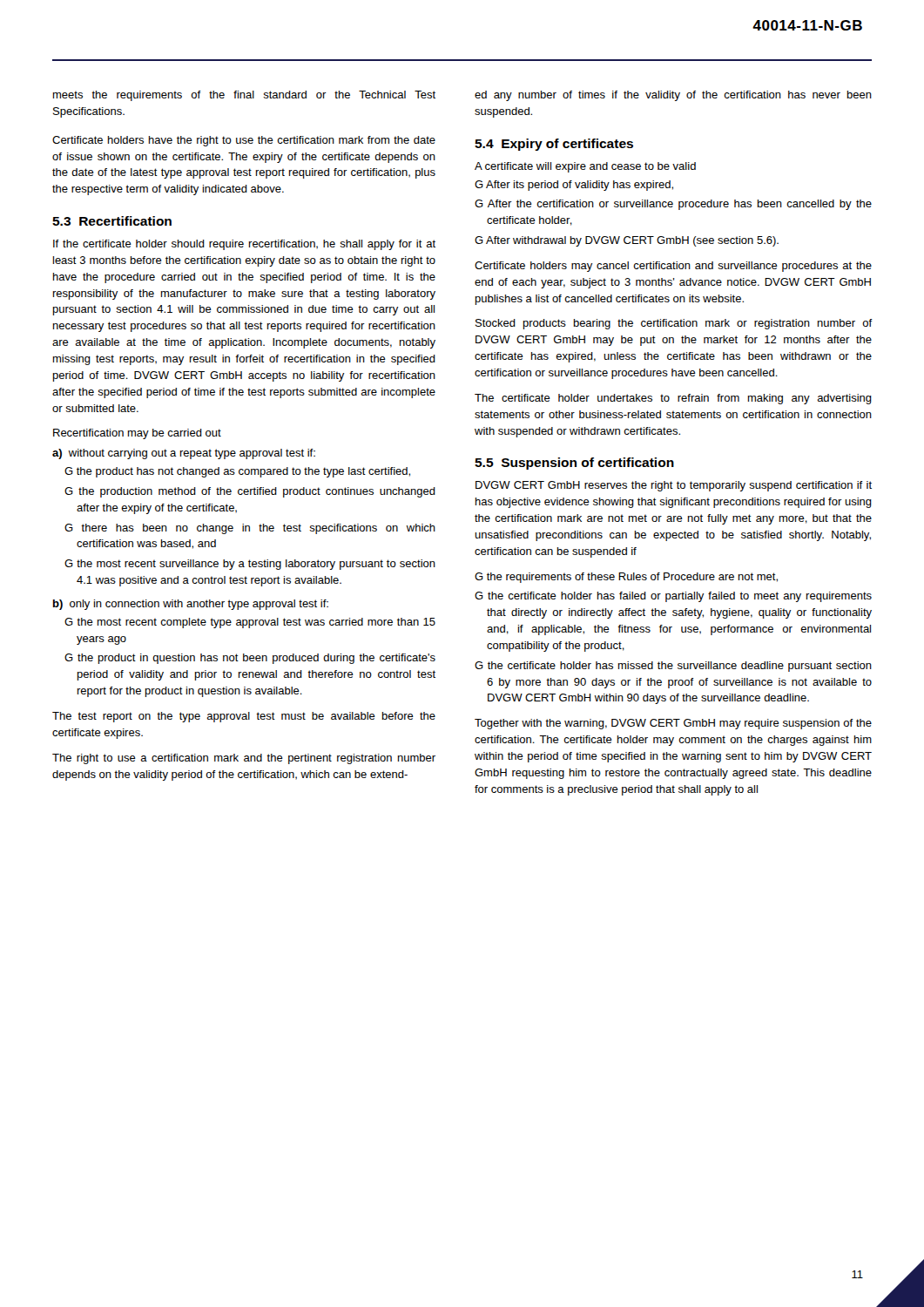Find the text block starting "If the certificate"

(244, 326)
